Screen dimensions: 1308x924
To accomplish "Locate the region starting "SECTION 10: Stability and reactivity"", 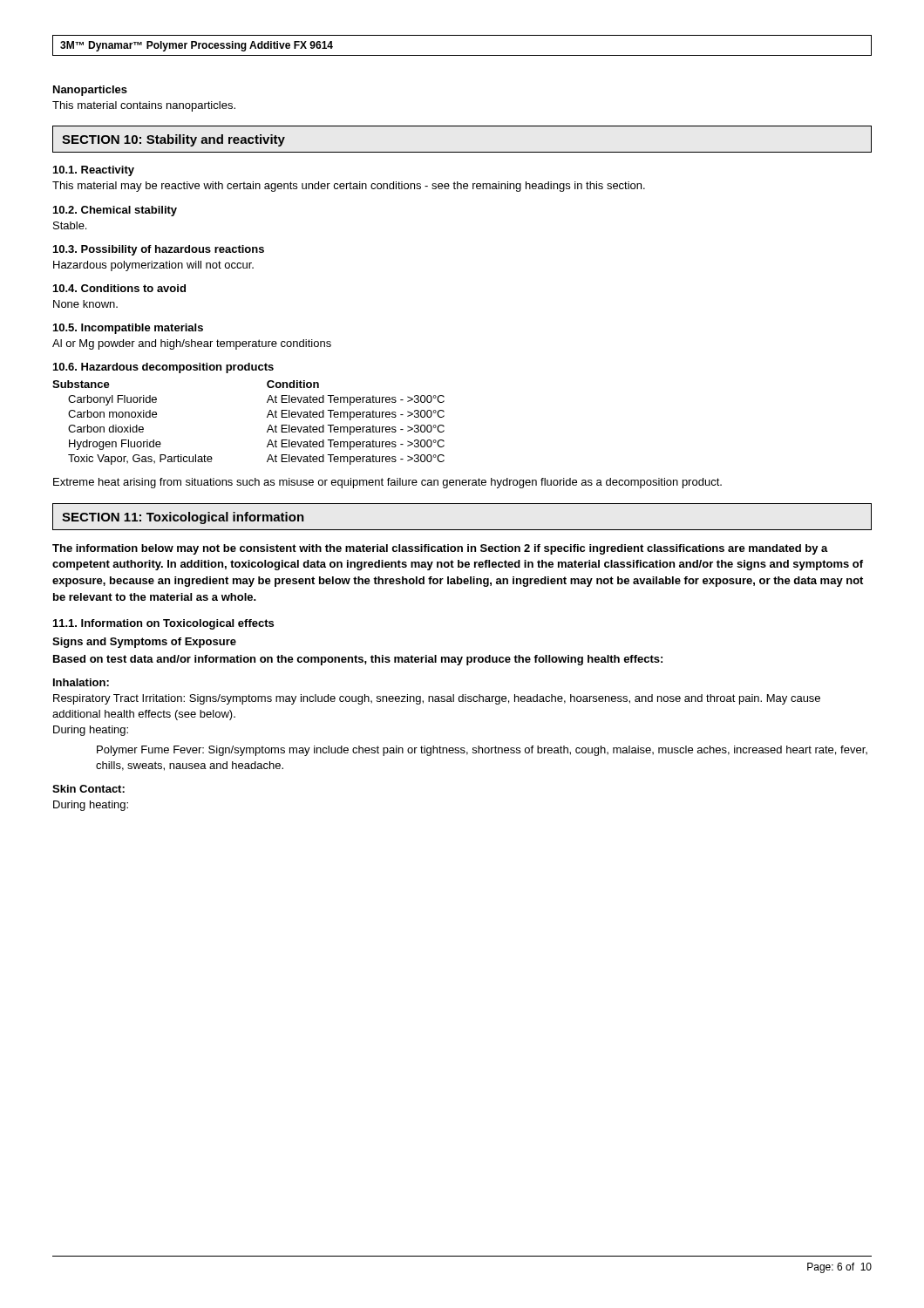I will tap(173, 139).
